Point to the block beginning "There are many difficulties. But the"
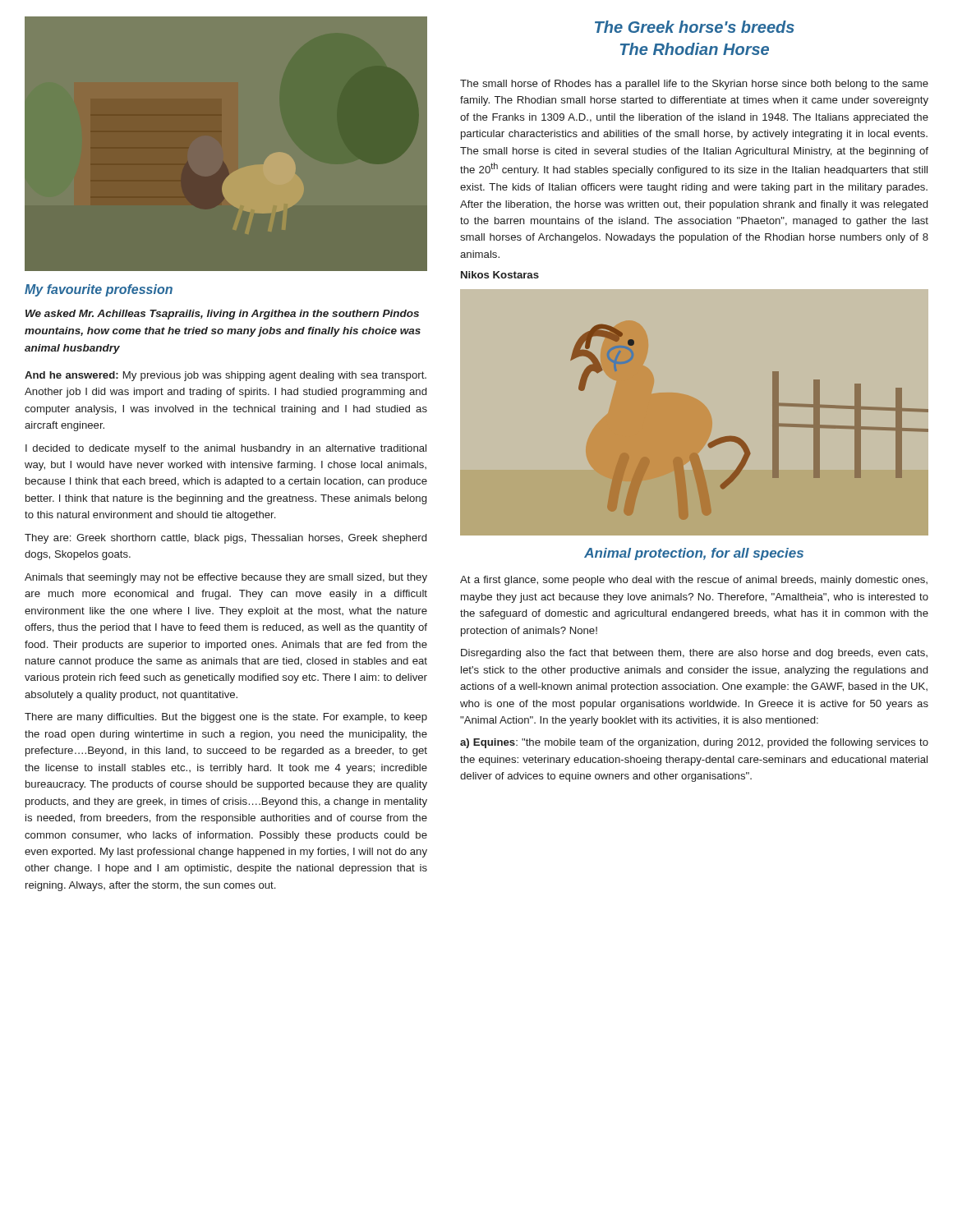 (x=226, y=801)
